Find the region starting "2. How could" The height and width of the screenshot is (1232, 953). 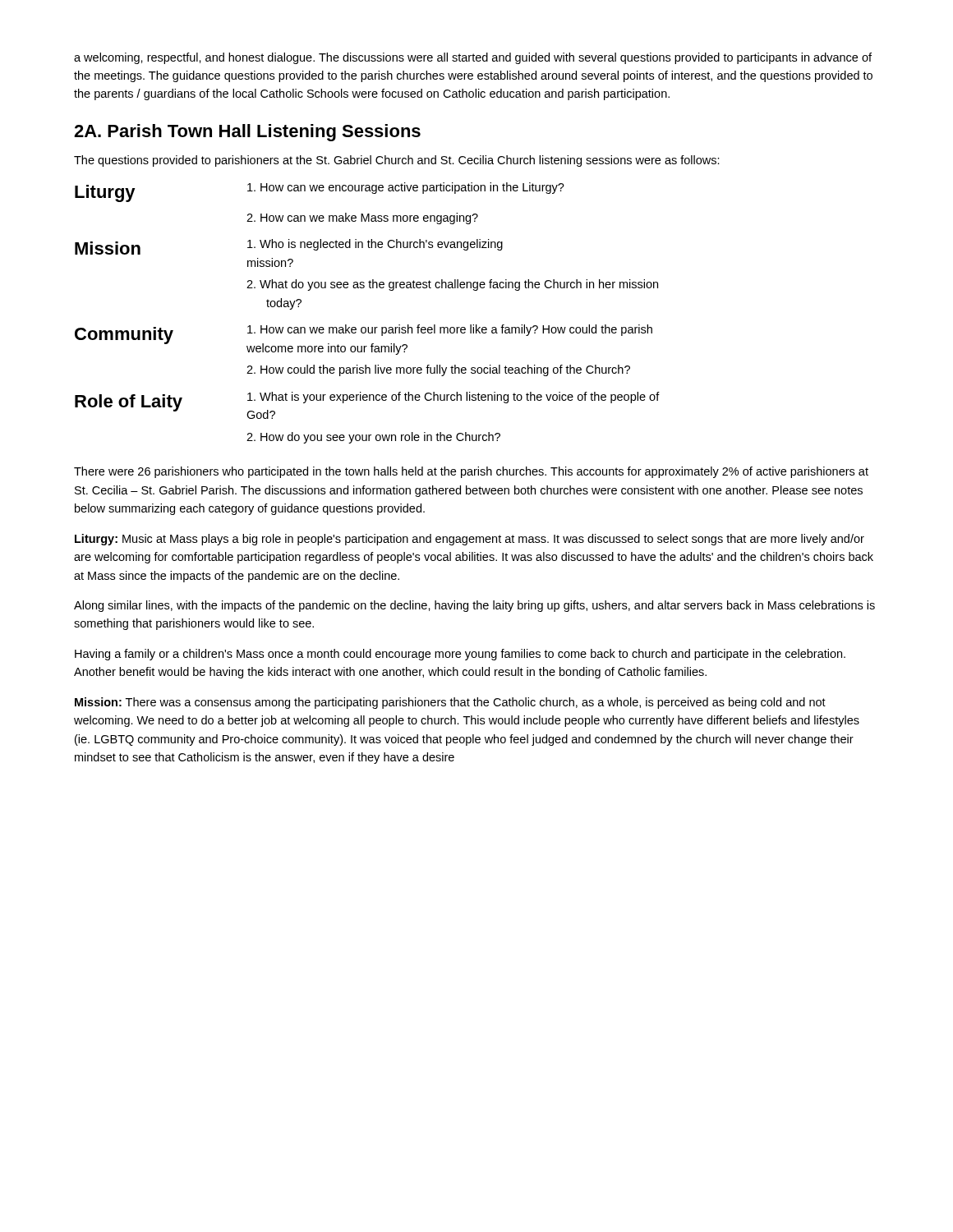[x=438, y=370]
